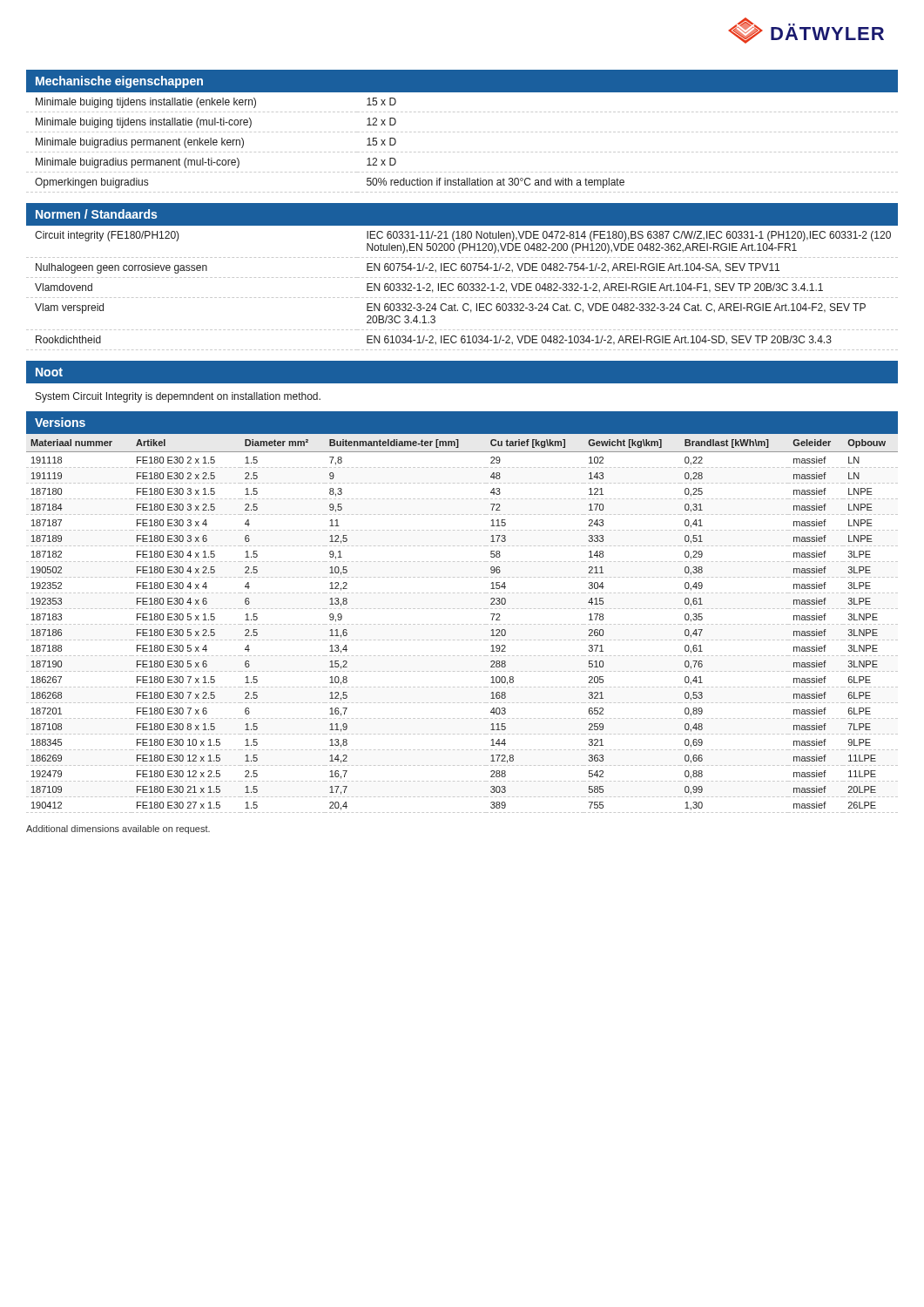Point to the text starting "Additional dimensions available on request."

118,829
